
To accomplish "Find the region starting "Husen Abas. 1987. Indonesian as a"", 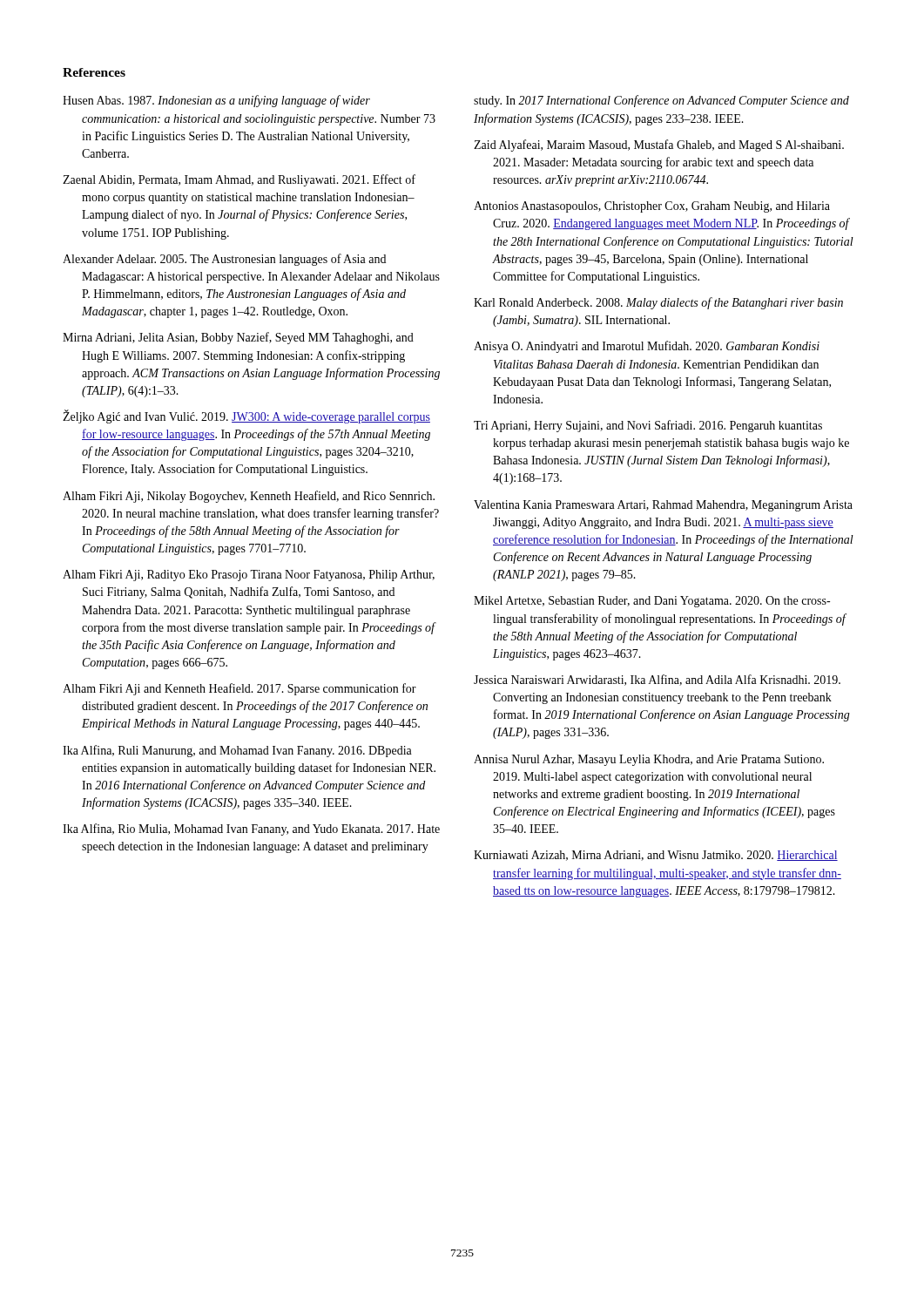I will 249,127.
